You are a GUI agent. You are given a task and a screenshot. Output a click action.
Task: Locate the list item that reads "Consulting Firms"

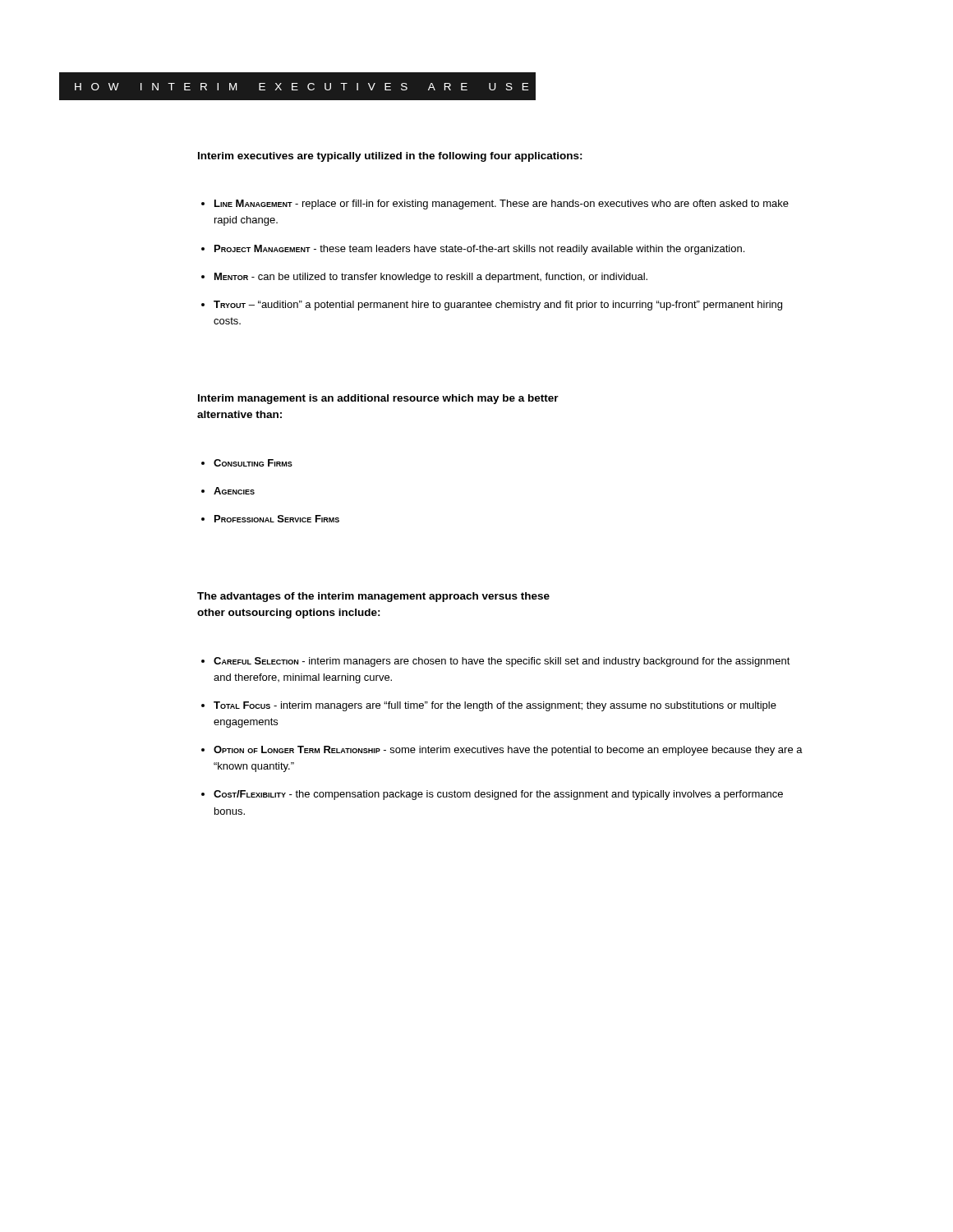pos(253,463)
